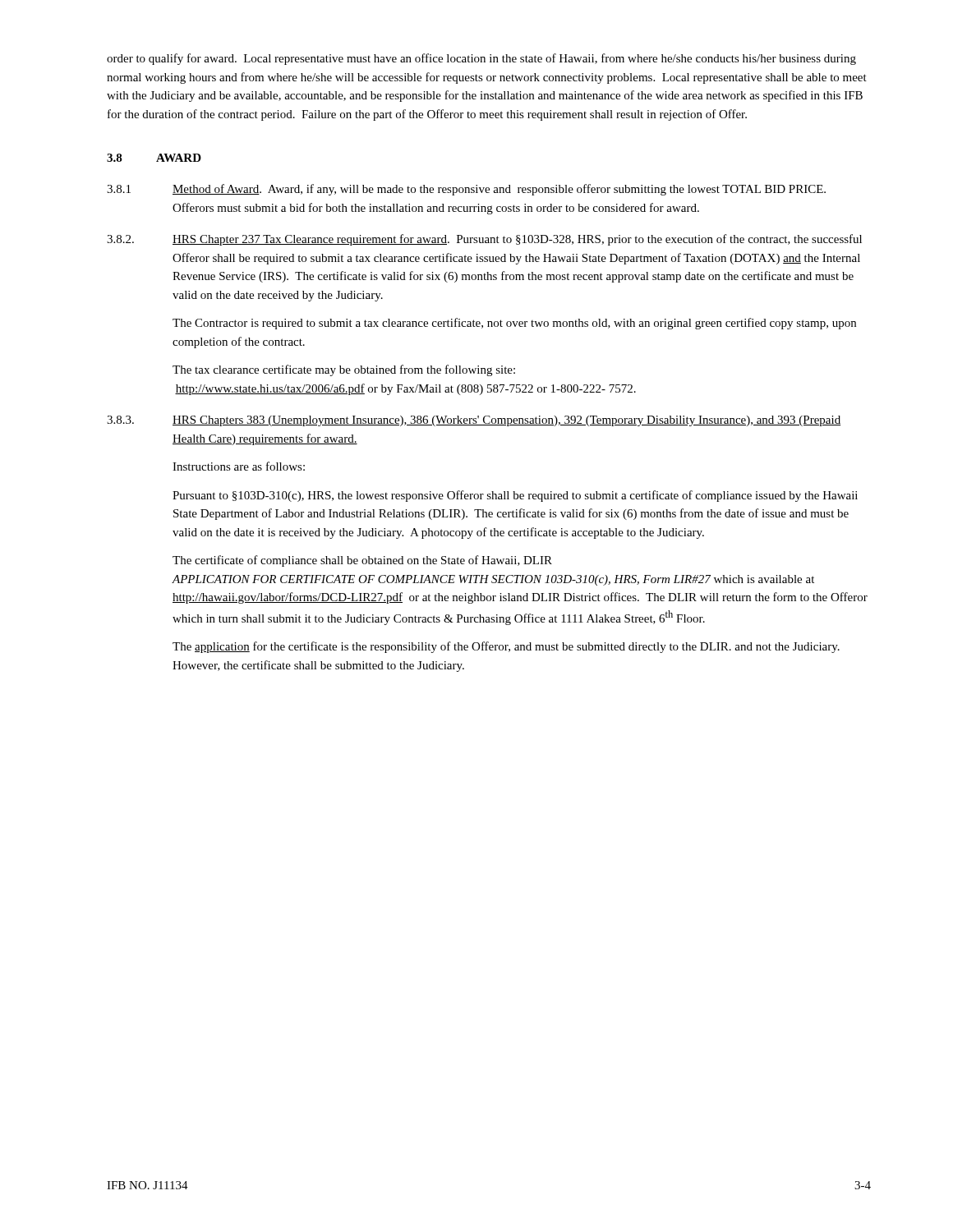Navigate to the block starting "order to qualify"
The height and width of the screenshot is (1232, 953).
coord(487,86)
